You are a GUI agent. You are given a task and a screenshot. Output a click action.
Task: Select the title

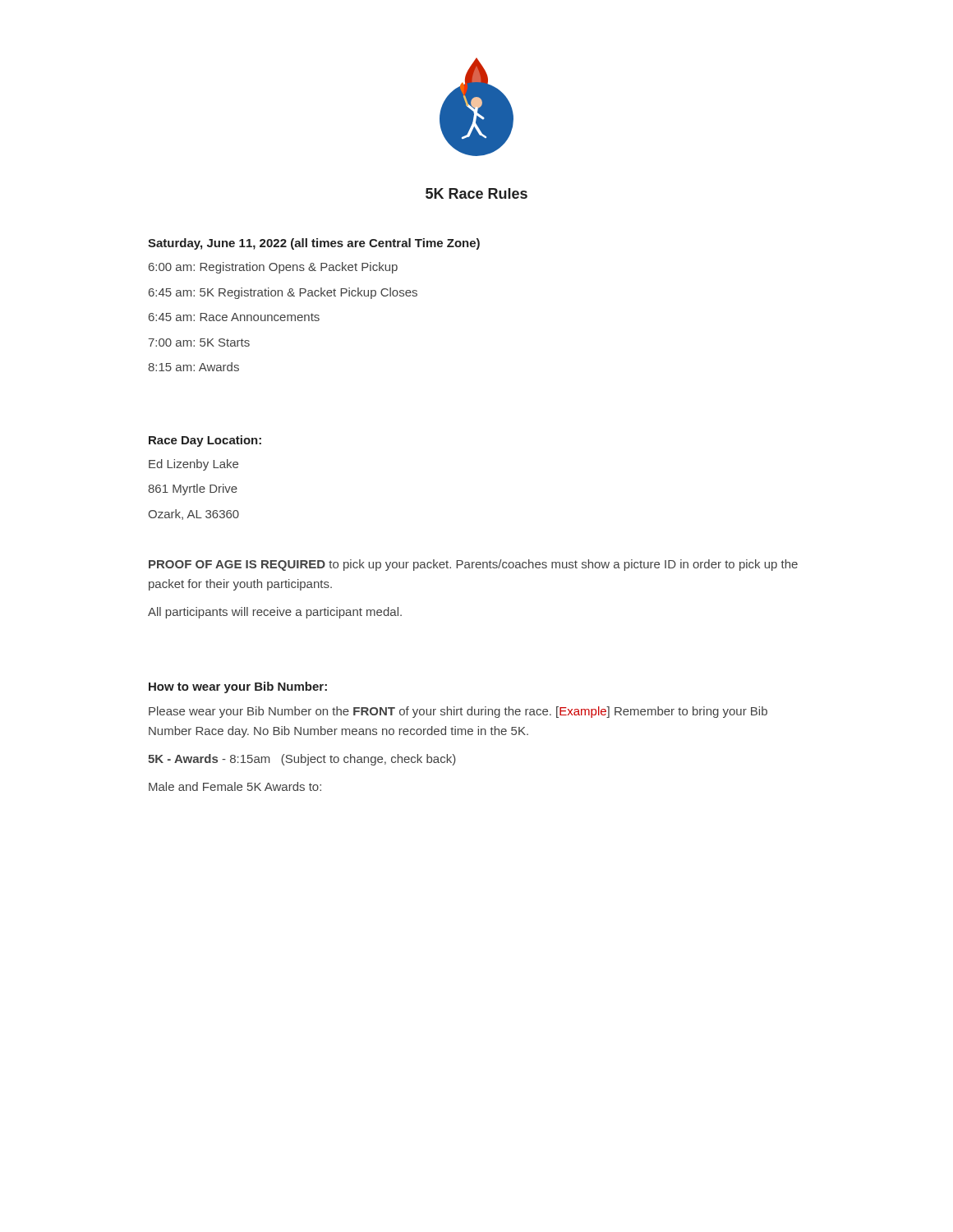pyautogui.click(x=476, y=194)
